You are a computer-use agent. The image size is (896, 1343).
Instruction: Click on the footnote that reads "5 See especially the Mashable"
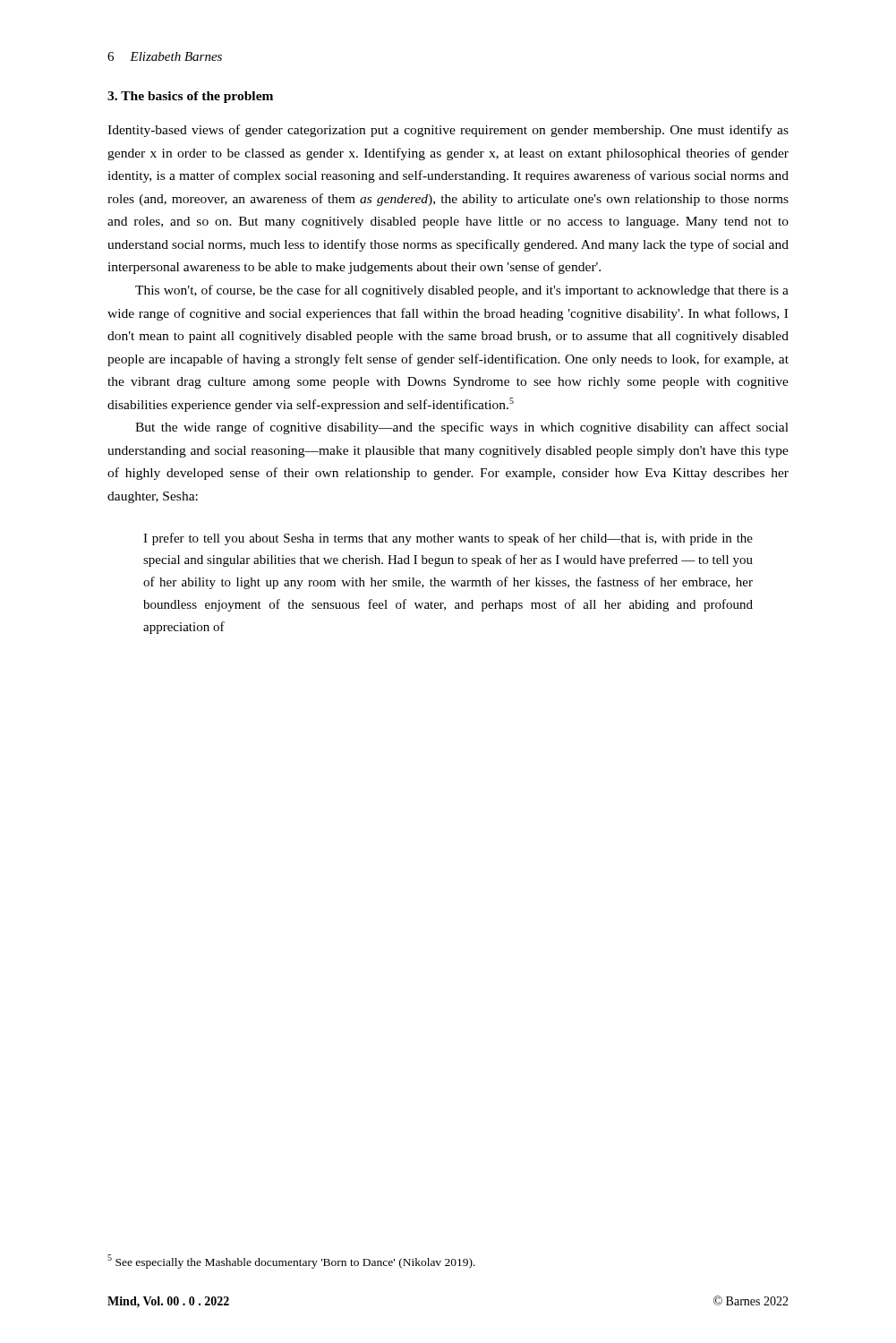292,1260
